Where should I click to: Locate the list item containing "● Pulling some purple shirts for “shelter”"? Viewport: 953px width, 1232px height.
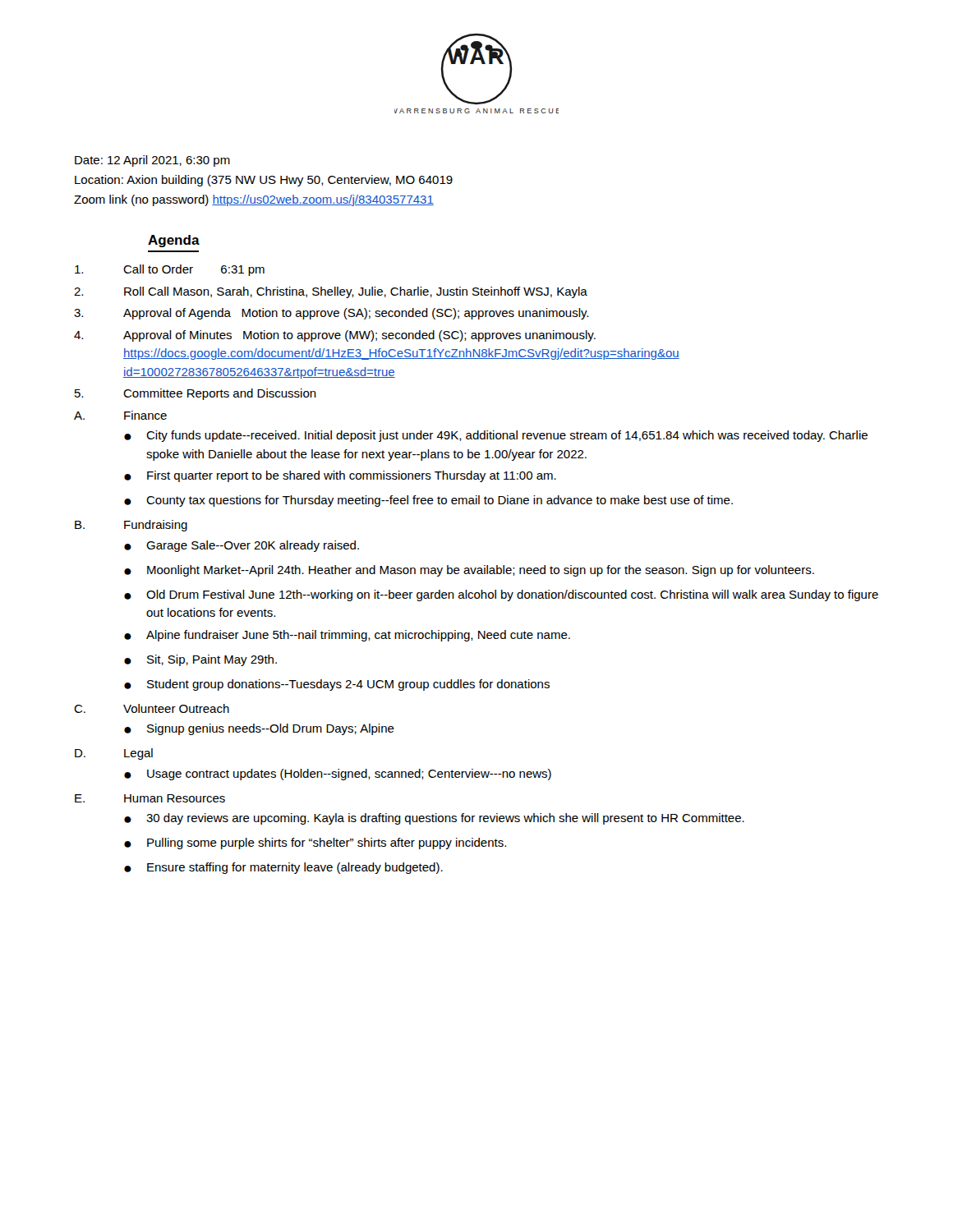[x=501, y=844]
